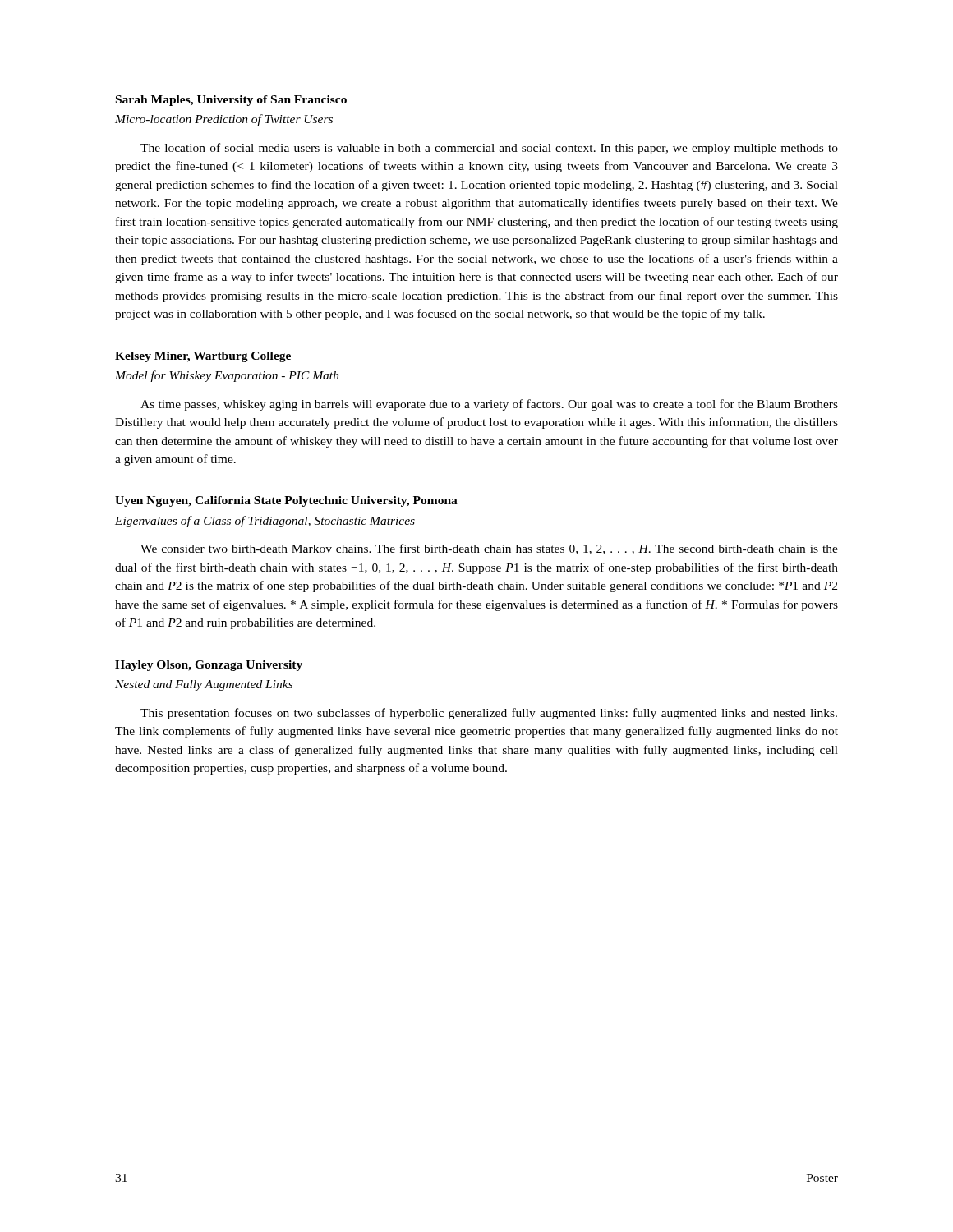The image size is (953, 1232).
Task: Locate the text block starting "Nested and Fully Augmented Links"
Action: coord(204,684)
